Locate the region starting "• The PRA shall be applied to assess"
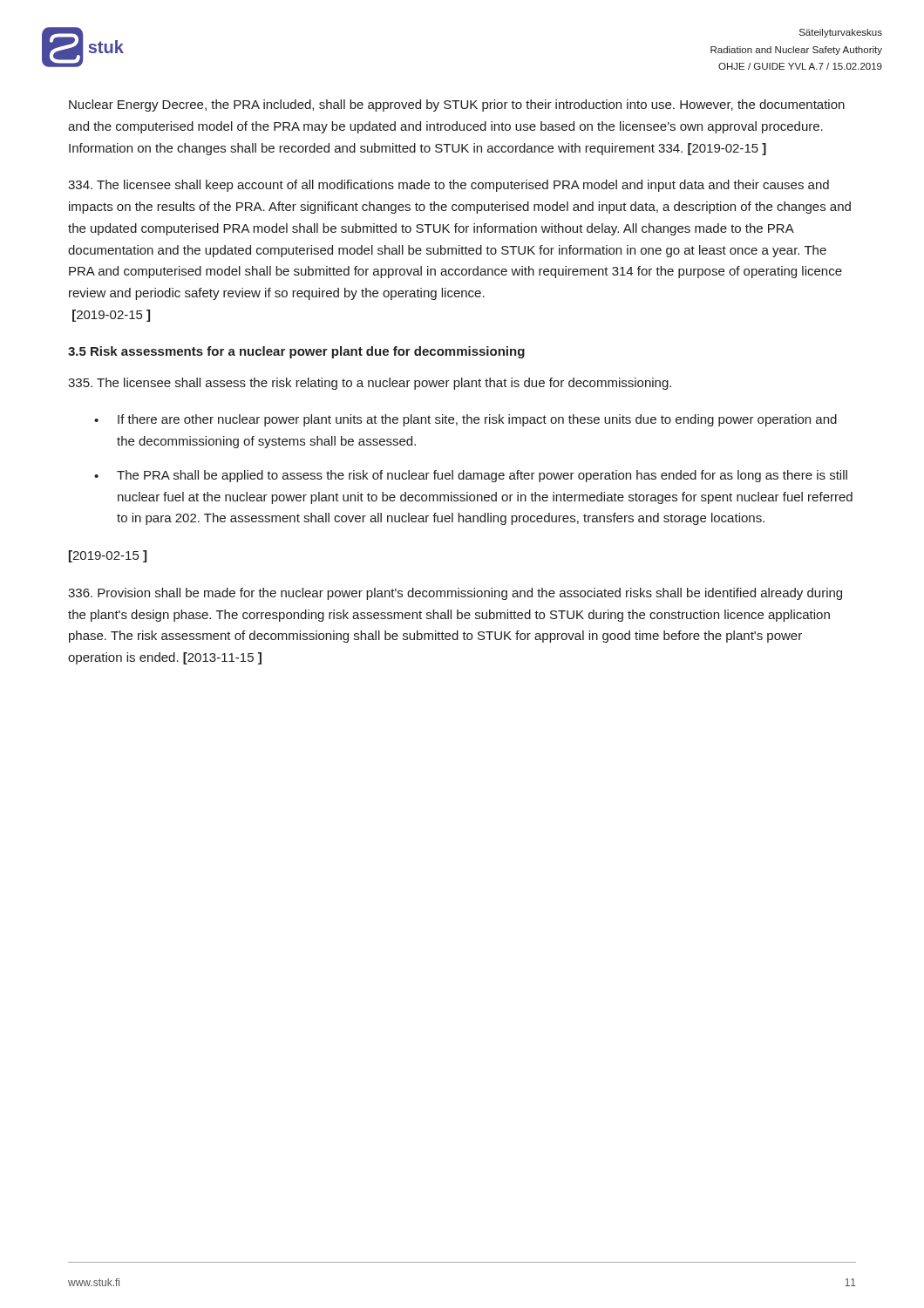This screenshot has width=924, height=1308. point(475,497)
